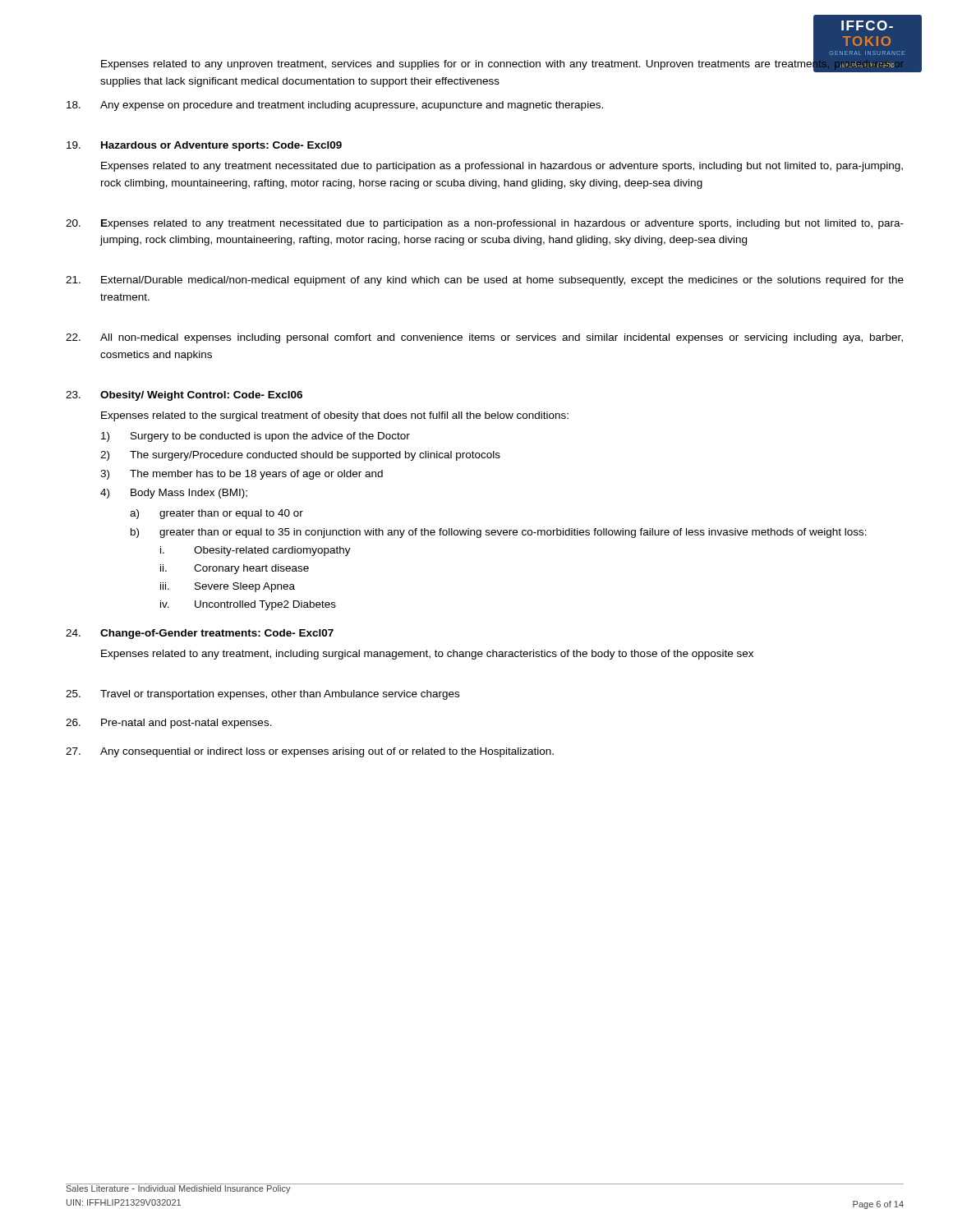The height and width of the screenshot is (1232, 953).
Task: Locate the list item that reads "iii. Severe Sleep Apnea"
Action: (x=227, y=587)
